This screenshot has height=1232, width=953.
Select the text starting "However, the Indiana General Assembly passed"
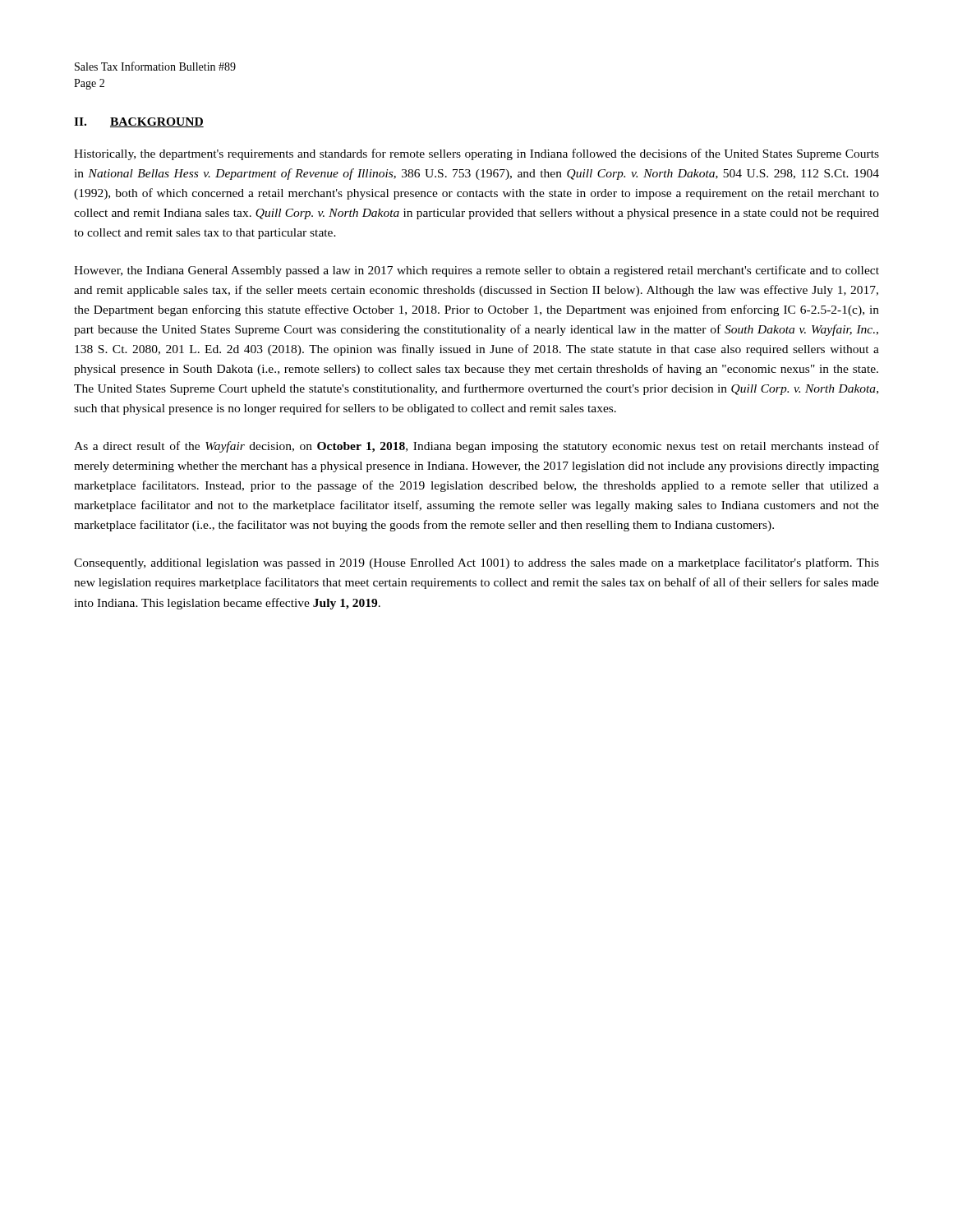pyautogui.click(x=476, y=339)
